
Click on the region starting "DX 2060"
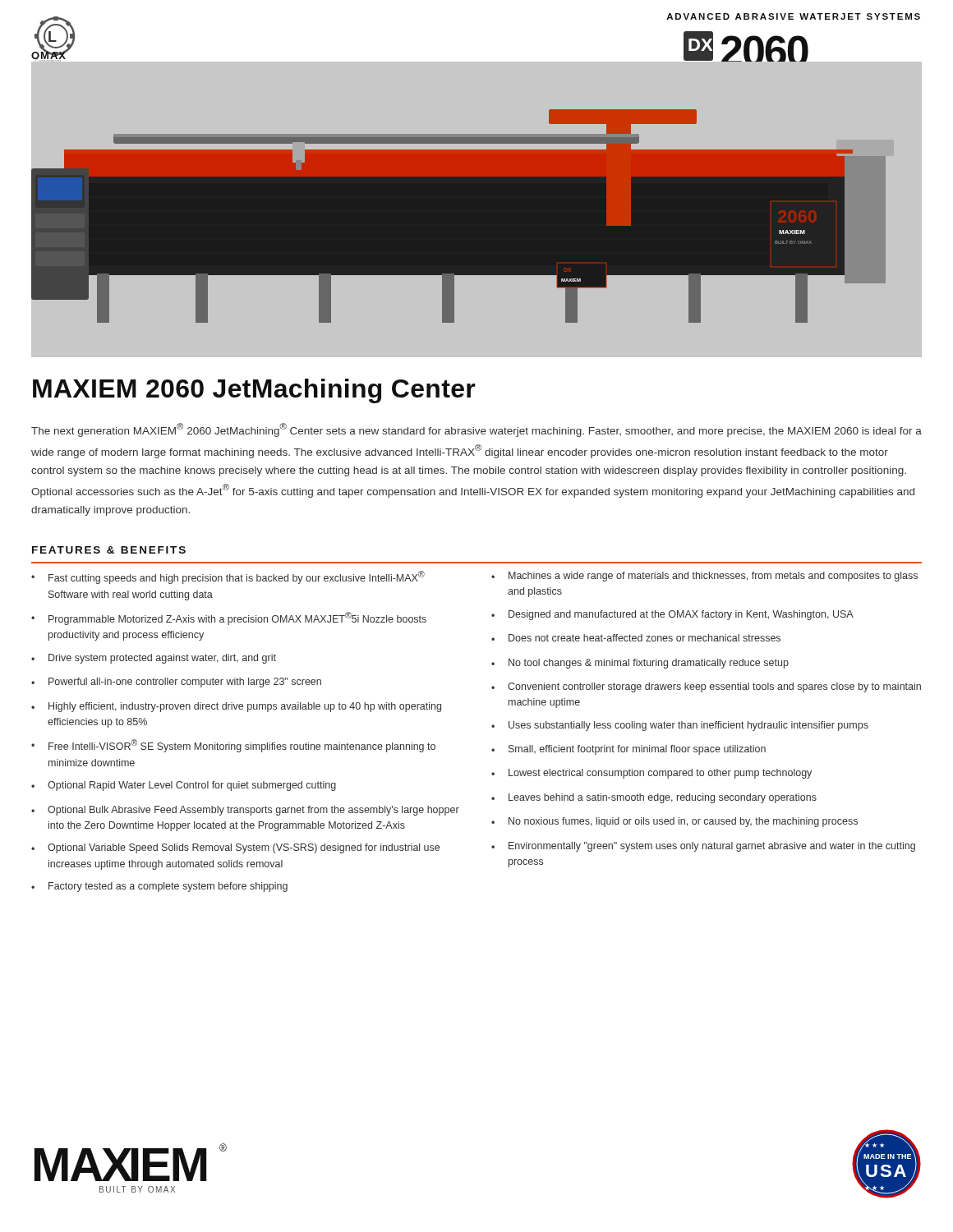coord(803,47)
